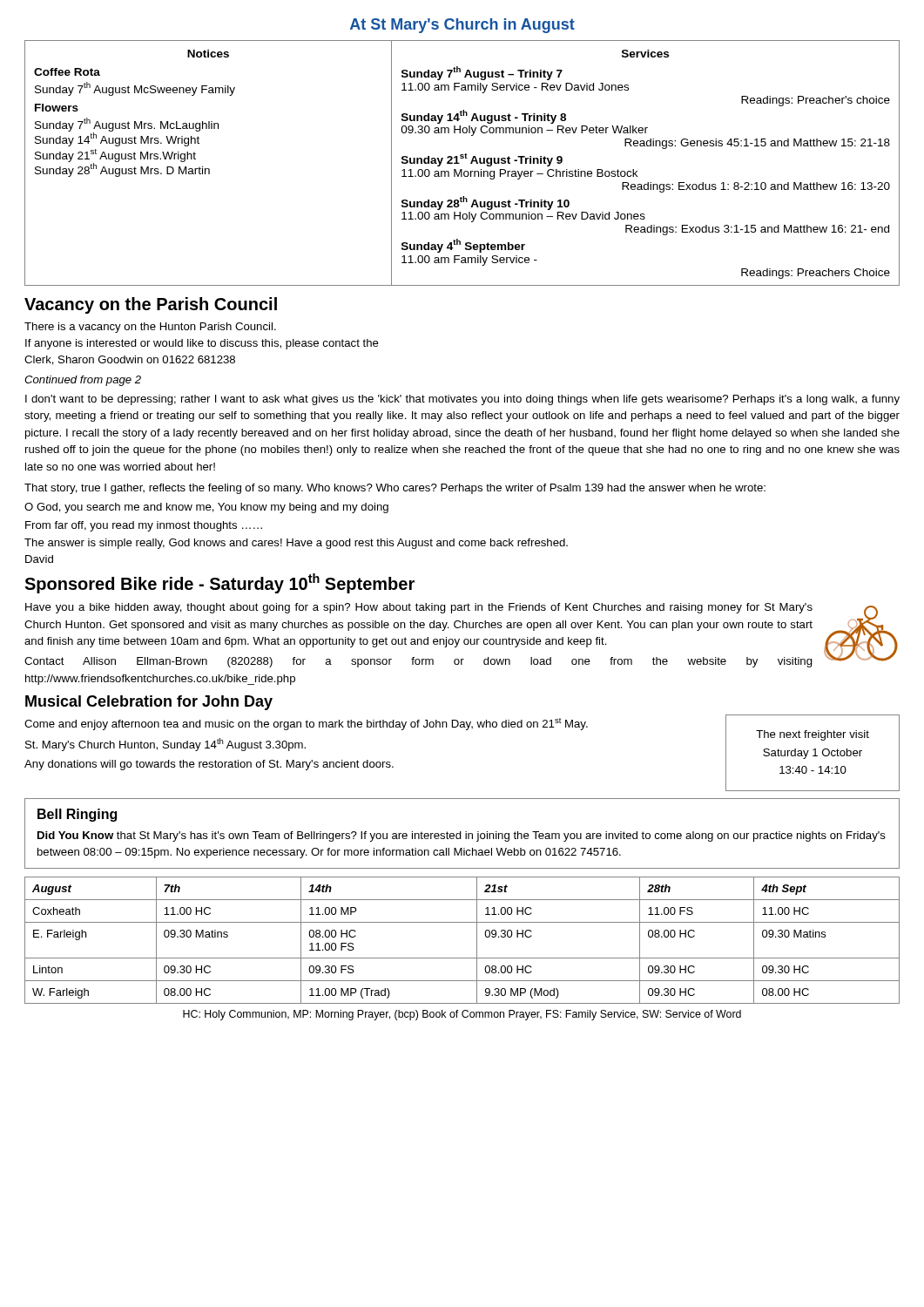Locate the block of text that opens with "Any donations will go towards"
924x1307 pixels.
coord(209,764)
